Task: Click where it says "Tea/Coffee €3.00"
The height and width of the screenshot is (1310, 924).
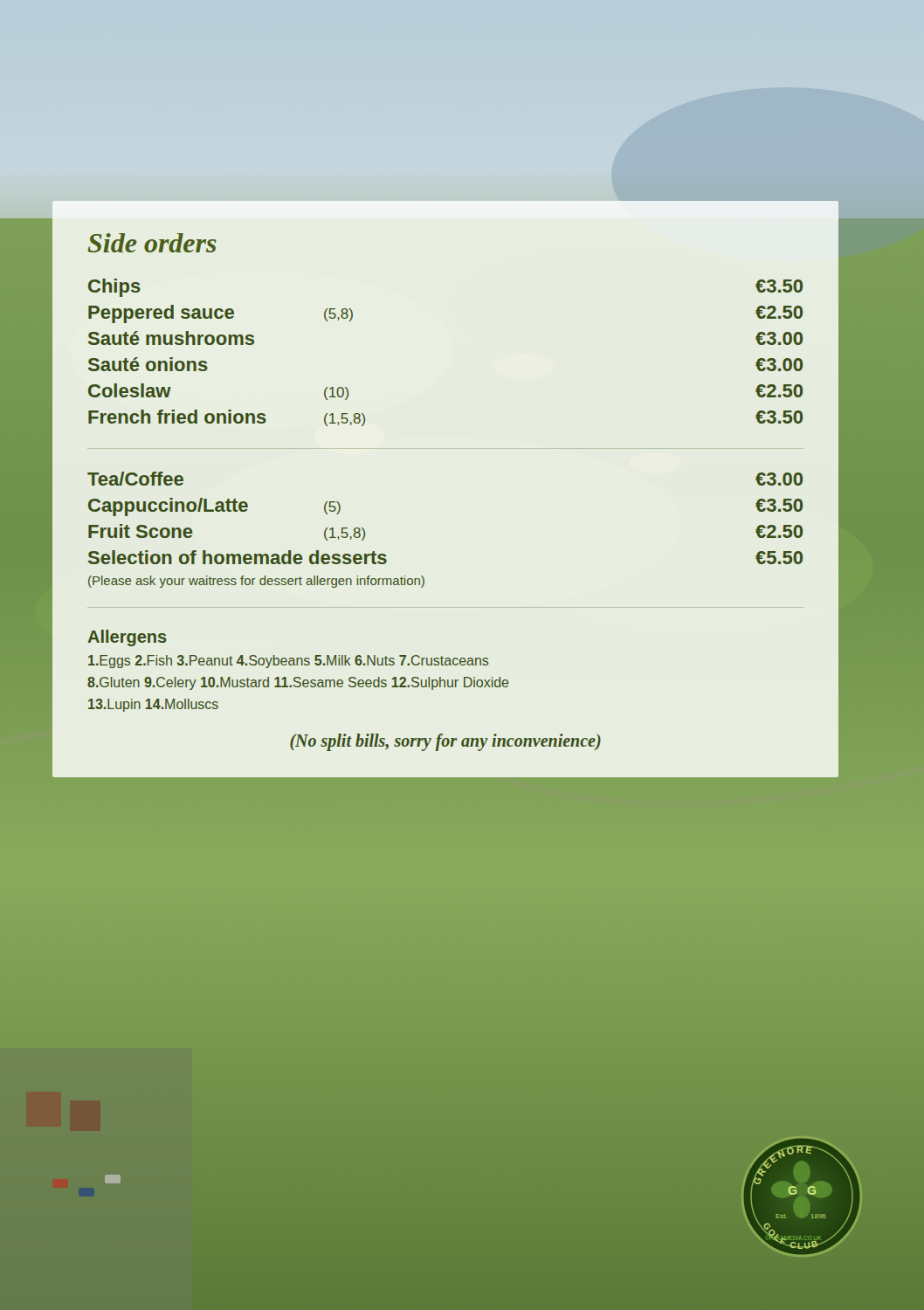Action: (x=129, y=476)
